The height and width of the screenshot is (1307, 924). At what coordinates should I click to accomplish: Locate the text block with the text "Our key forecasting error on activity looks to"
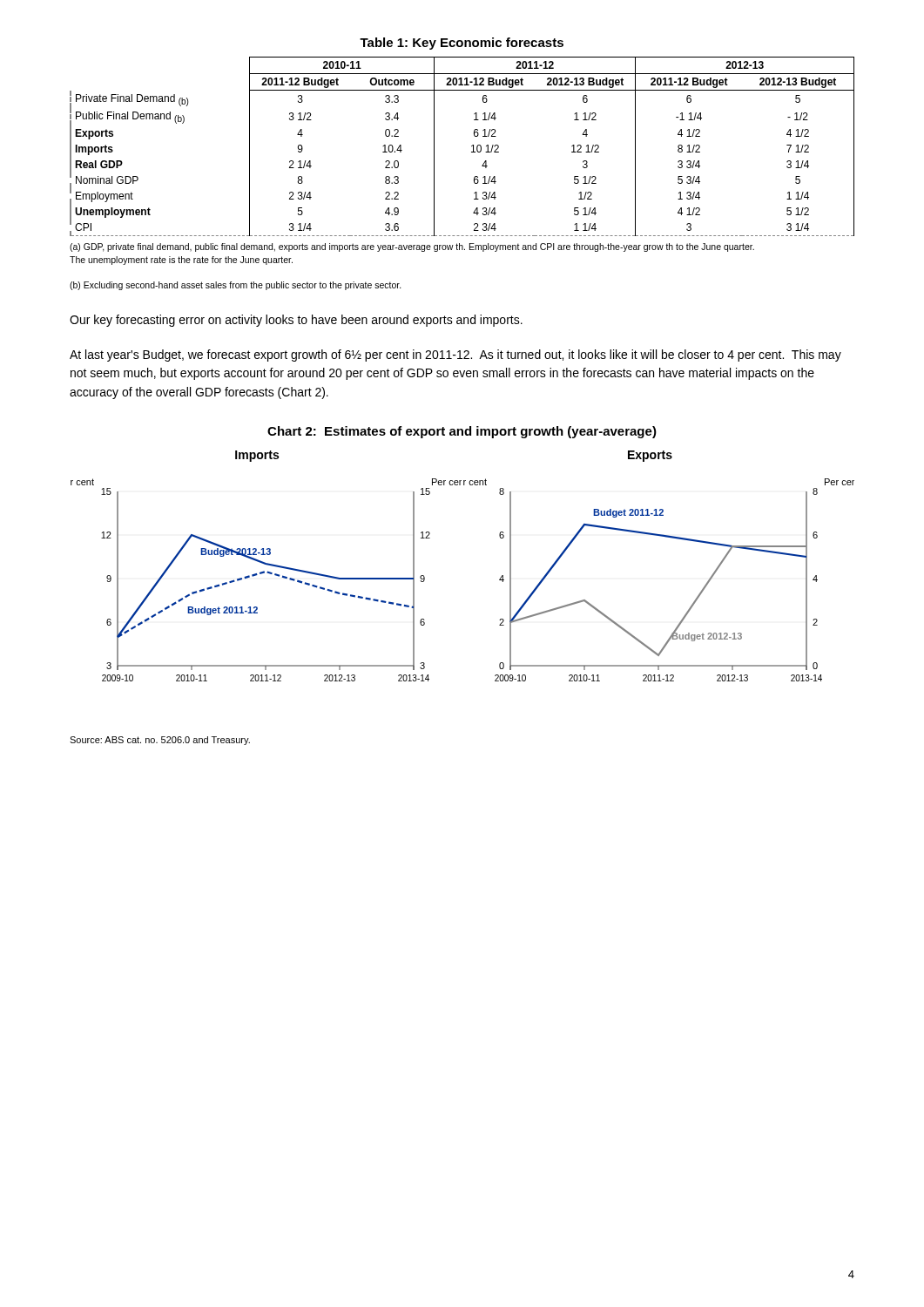pyautogui.click(x=296, y=320)
